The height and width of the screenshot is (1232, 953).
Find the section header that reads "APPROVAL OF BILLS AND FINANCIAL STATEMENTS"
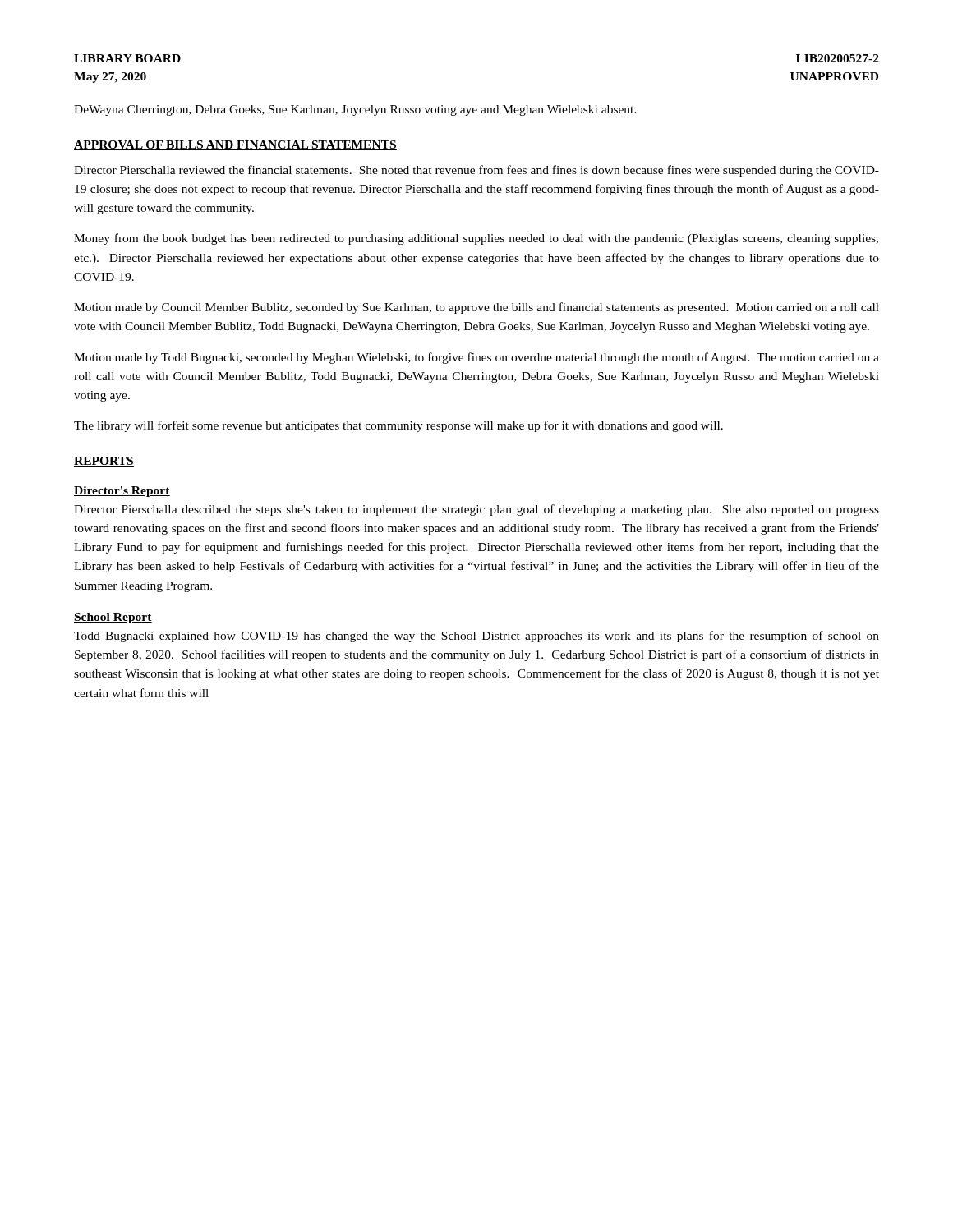pyautogui.click(x=235, y=144)
